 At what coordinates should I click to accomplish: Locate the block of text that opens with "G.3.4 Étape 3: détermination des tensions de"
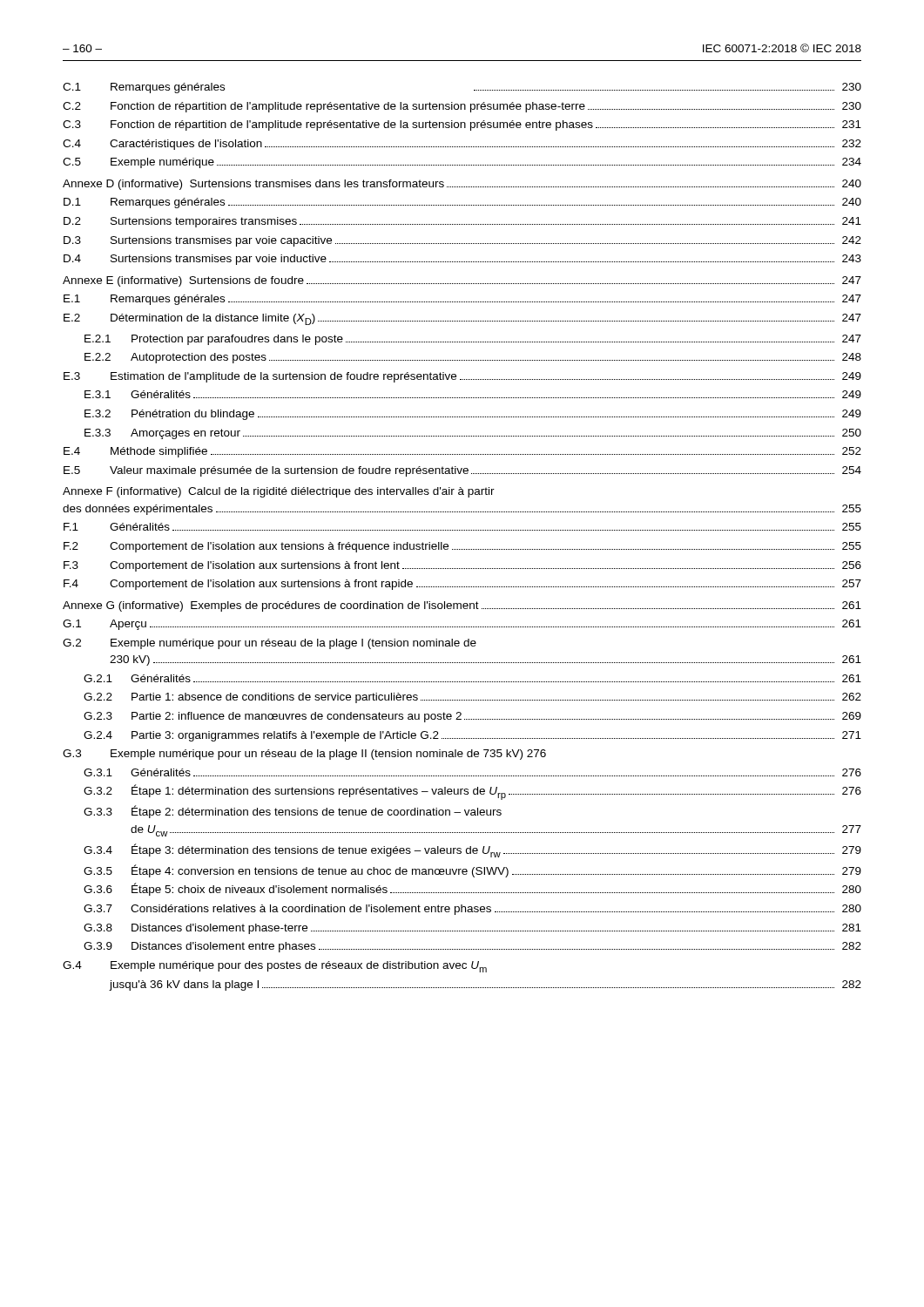(x=462, y=851)
